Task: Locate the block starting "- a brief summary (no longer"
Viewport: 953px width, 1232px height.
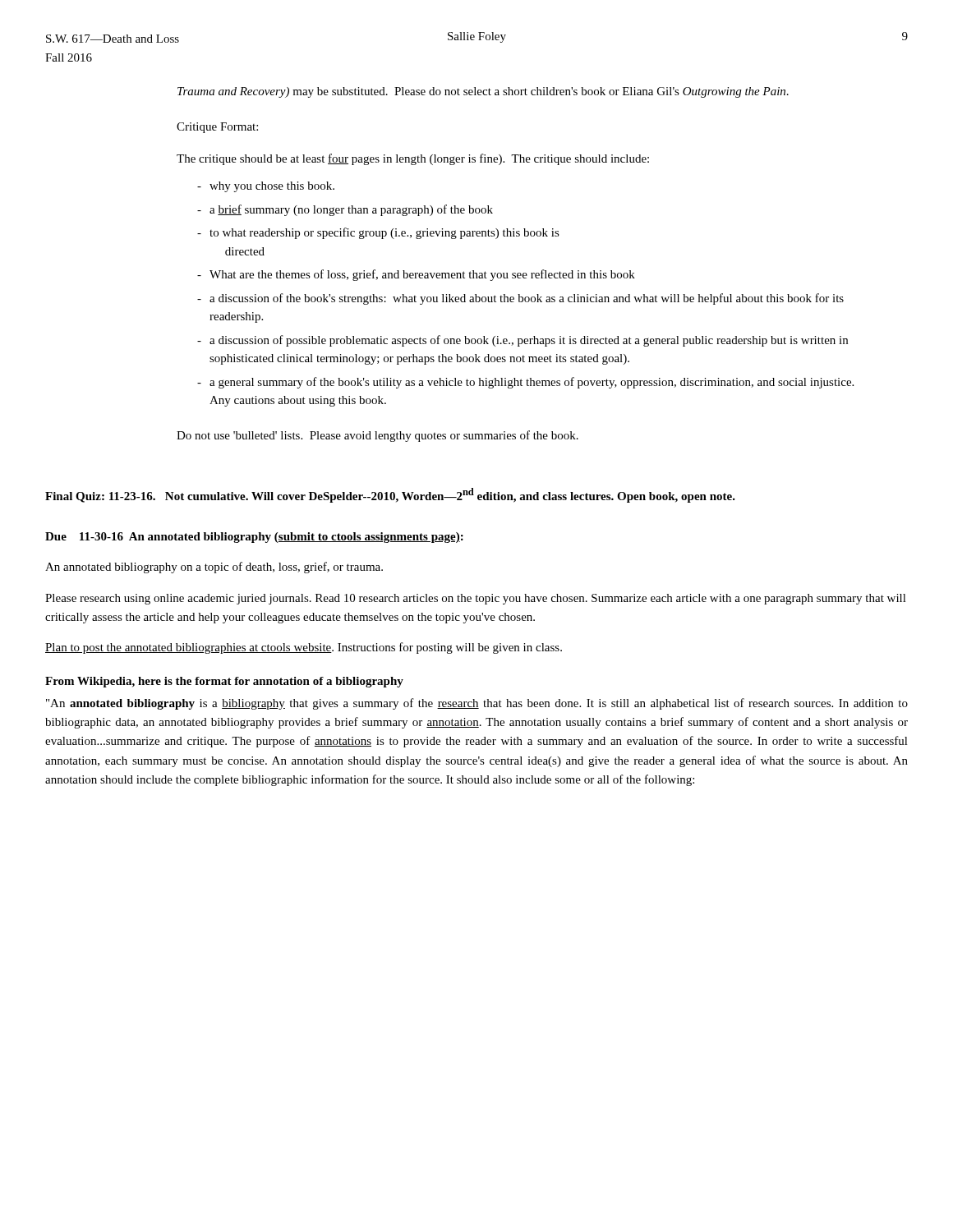Action: tap(345, 210)
